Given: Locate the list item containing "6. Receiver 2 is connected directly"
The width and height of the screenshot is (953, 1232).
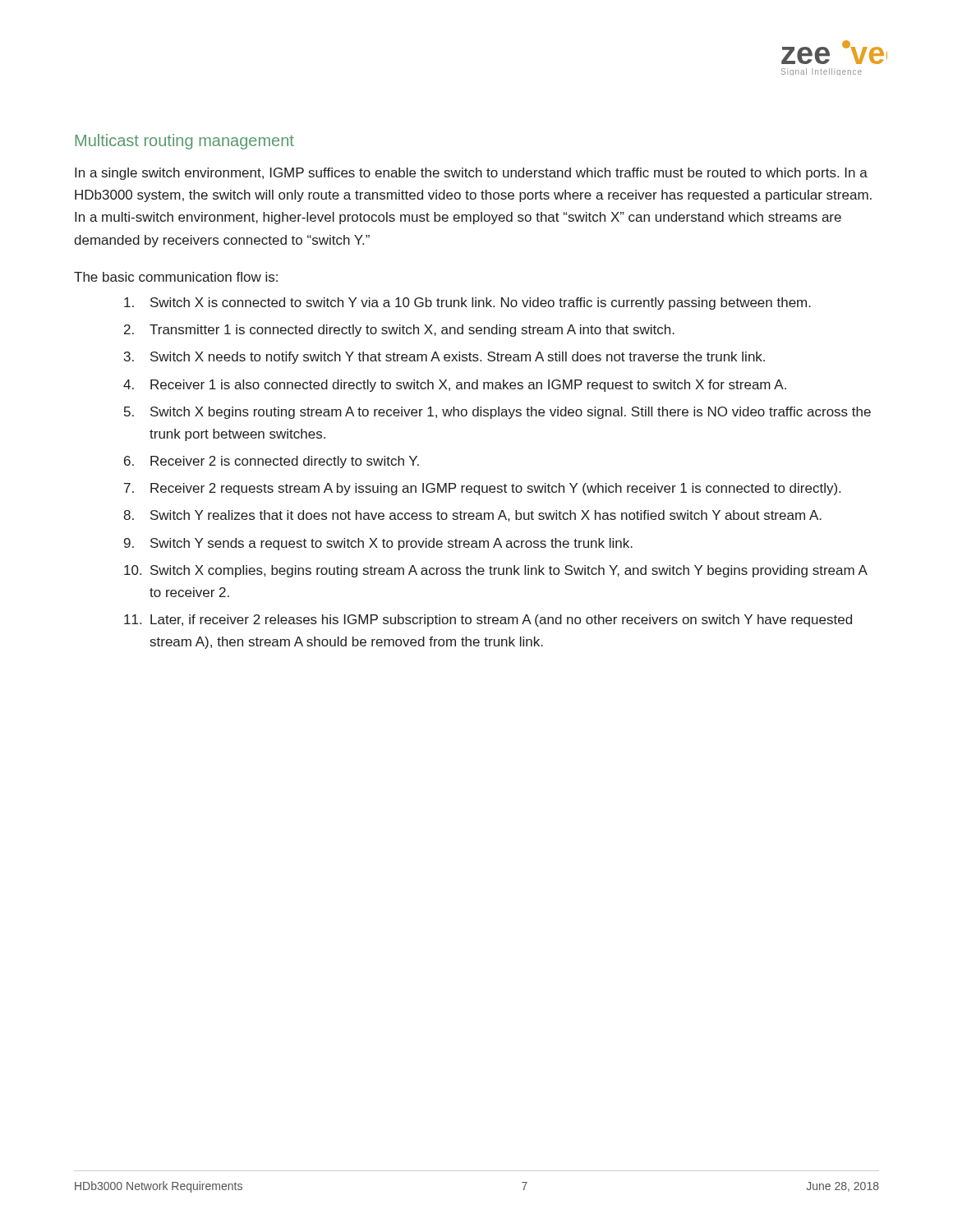Looking at the screenshot, I should click(x=272, y=462).
